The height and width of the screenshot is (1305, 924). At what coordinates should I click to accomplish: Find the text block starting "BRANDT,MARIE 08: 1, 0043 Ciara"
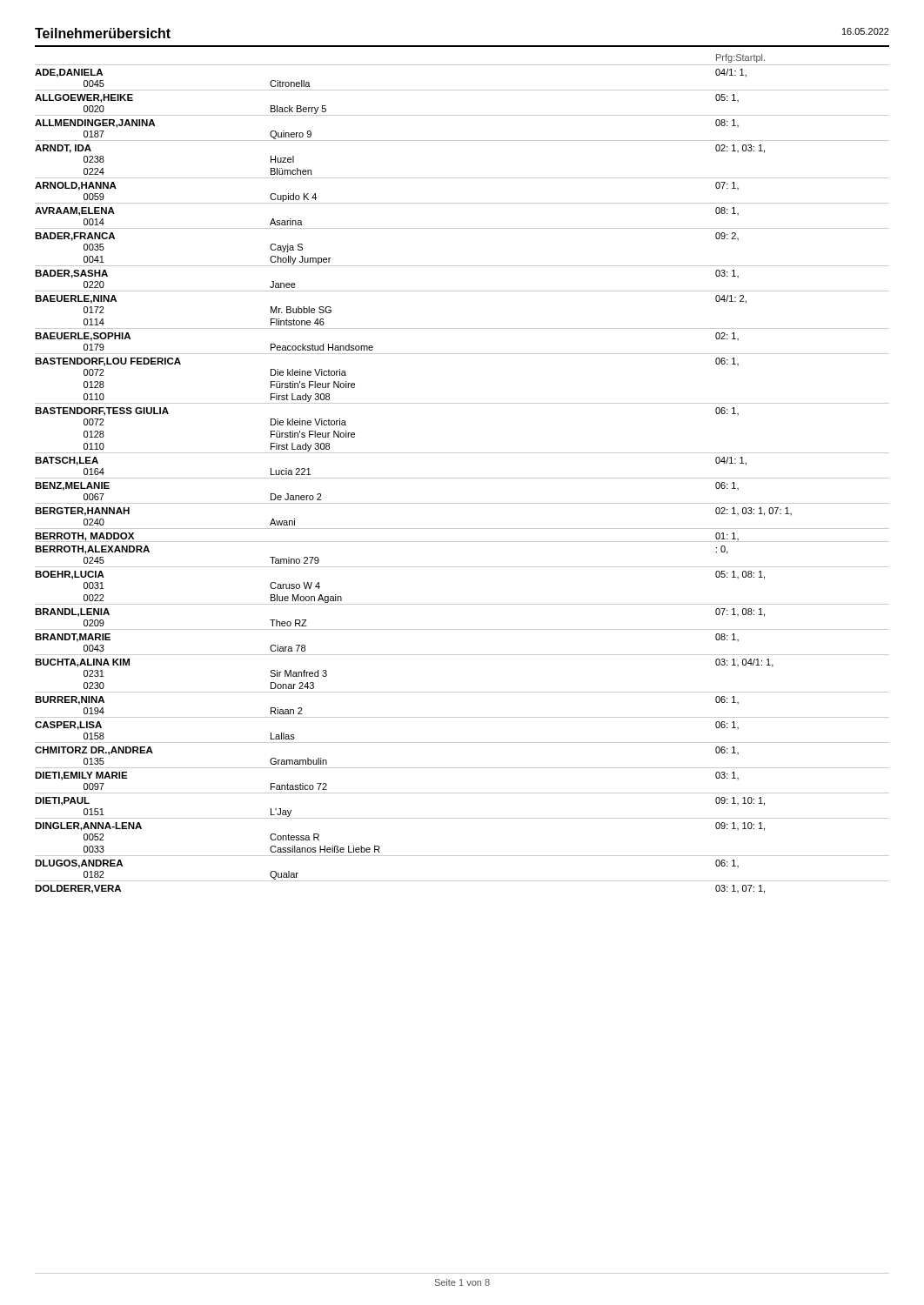[70, 637]
